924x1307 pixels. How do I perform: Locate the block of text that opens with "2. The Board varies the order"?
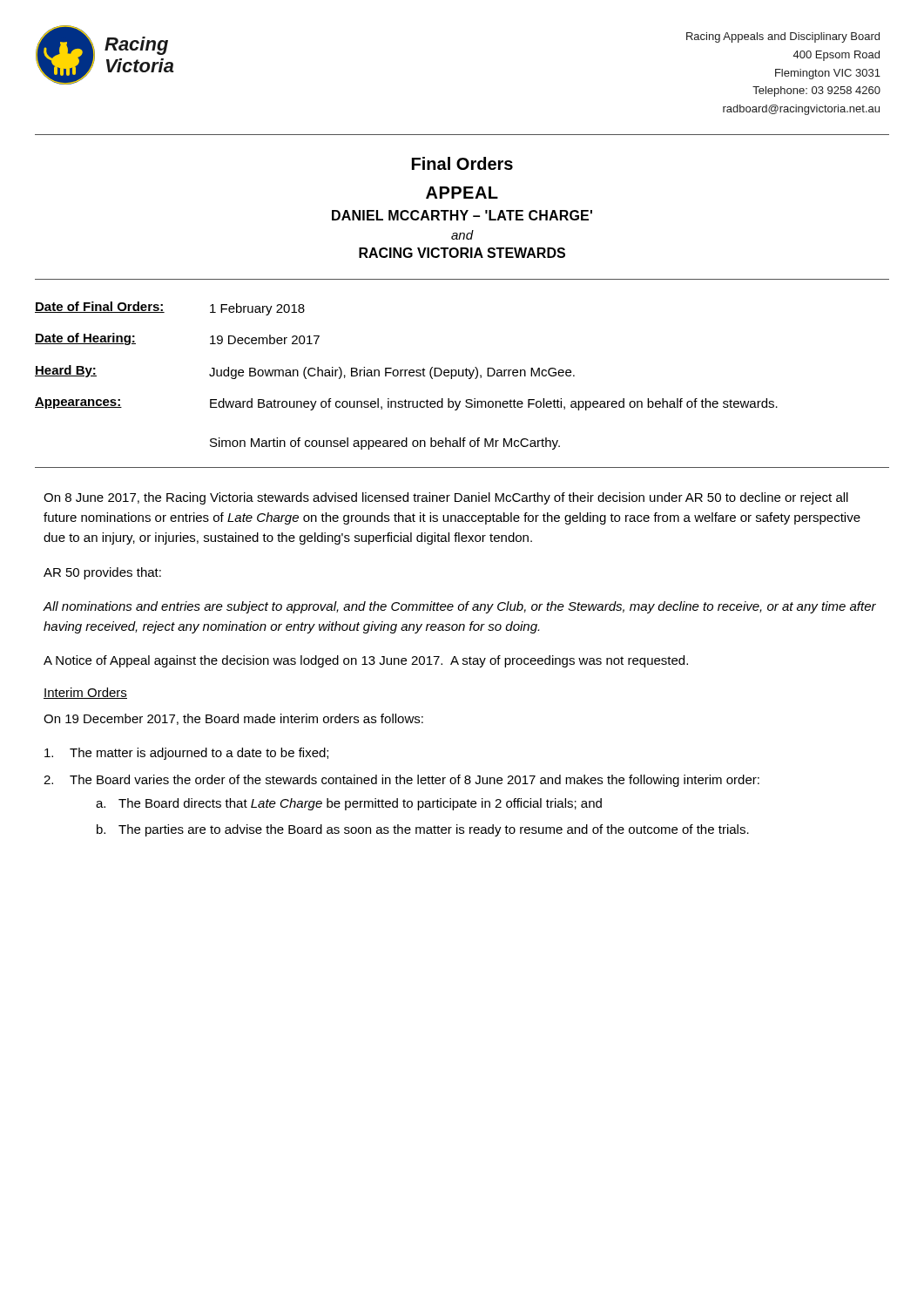click(x=402, y=807)
